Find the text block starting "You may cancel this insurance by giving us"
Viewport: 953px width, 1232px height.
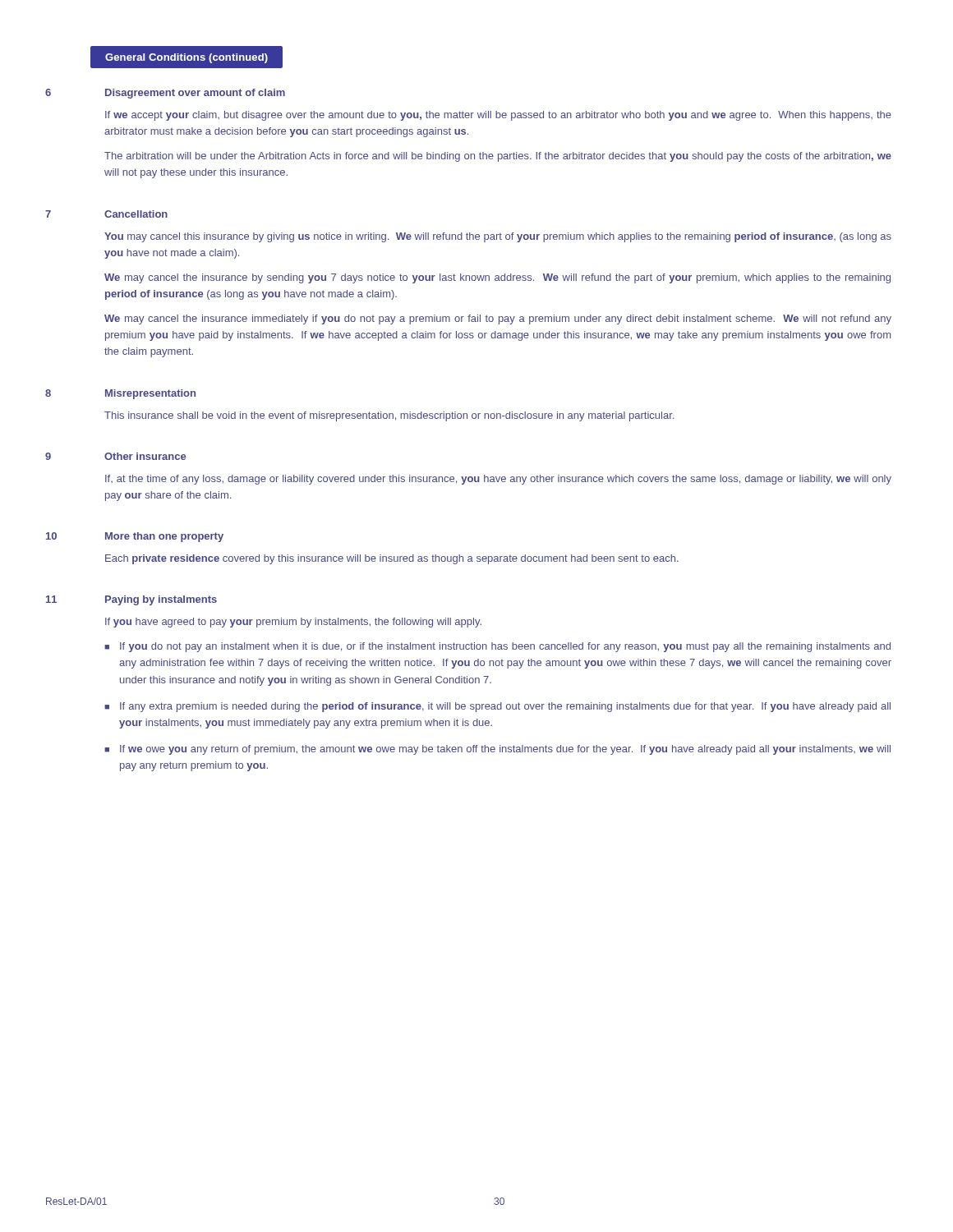498,244
